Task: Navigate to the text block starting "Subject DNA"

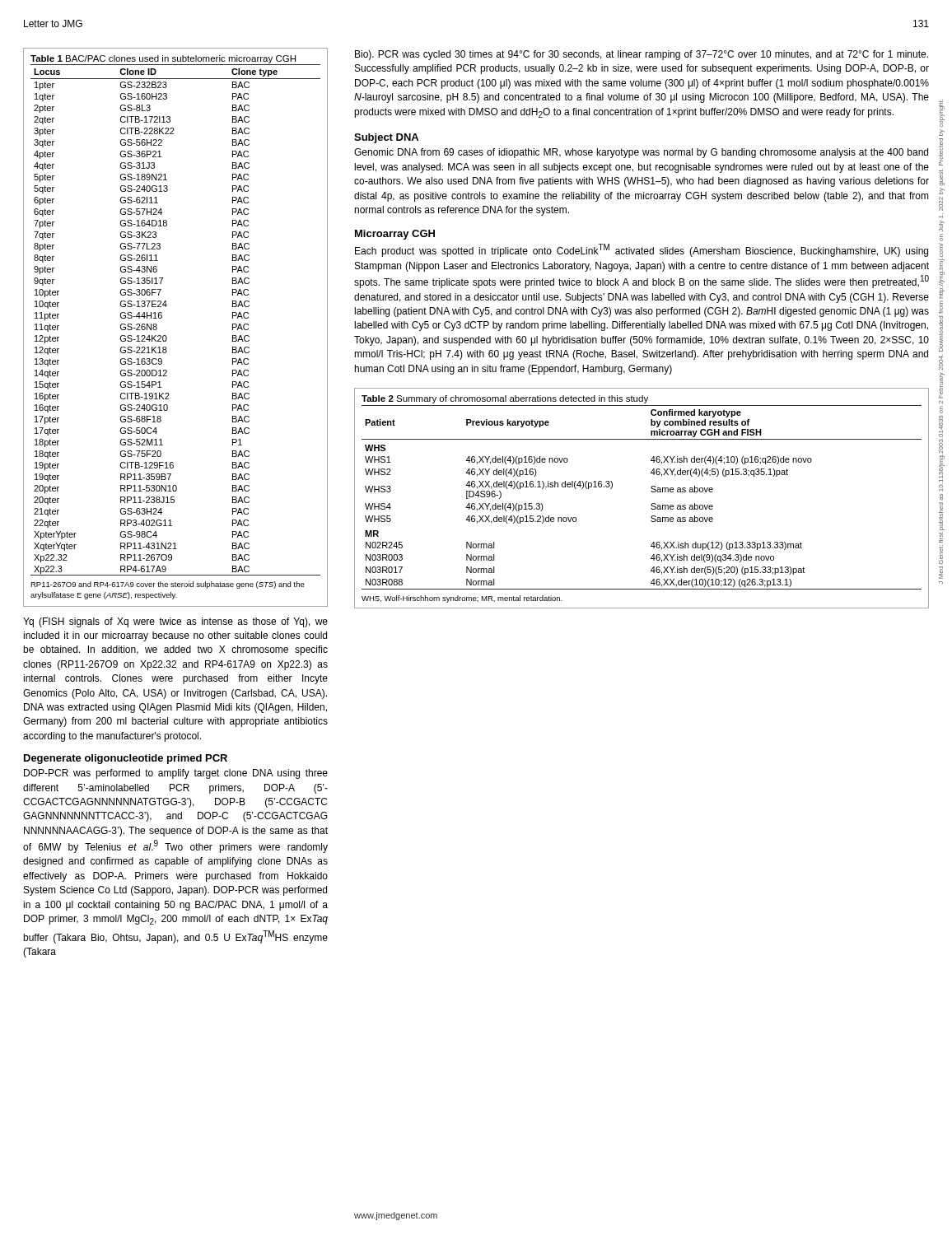Action: click(387, 137)
